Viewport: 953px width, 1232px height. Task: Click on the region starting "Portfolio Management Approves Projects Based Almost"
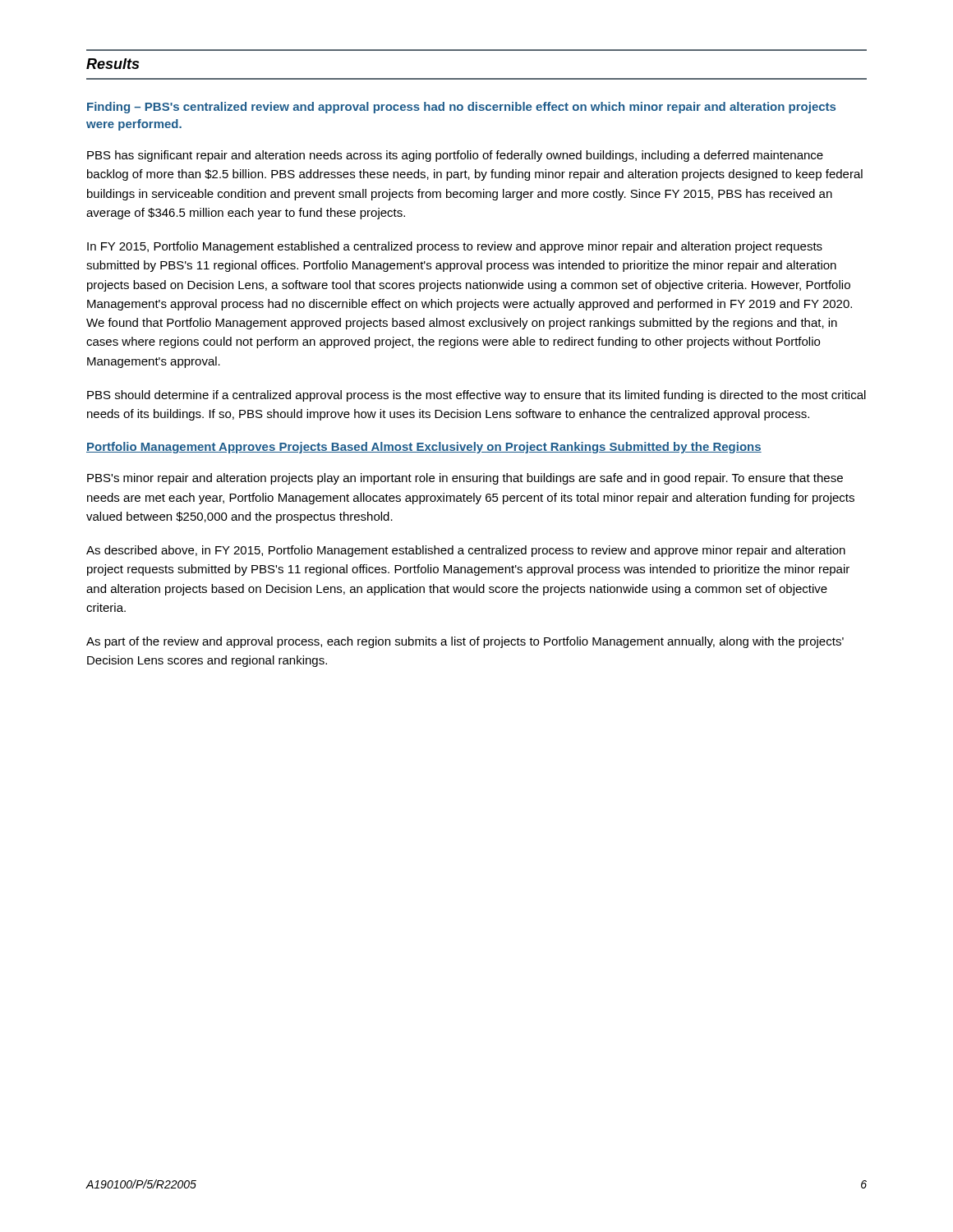(x=424, y=447)
